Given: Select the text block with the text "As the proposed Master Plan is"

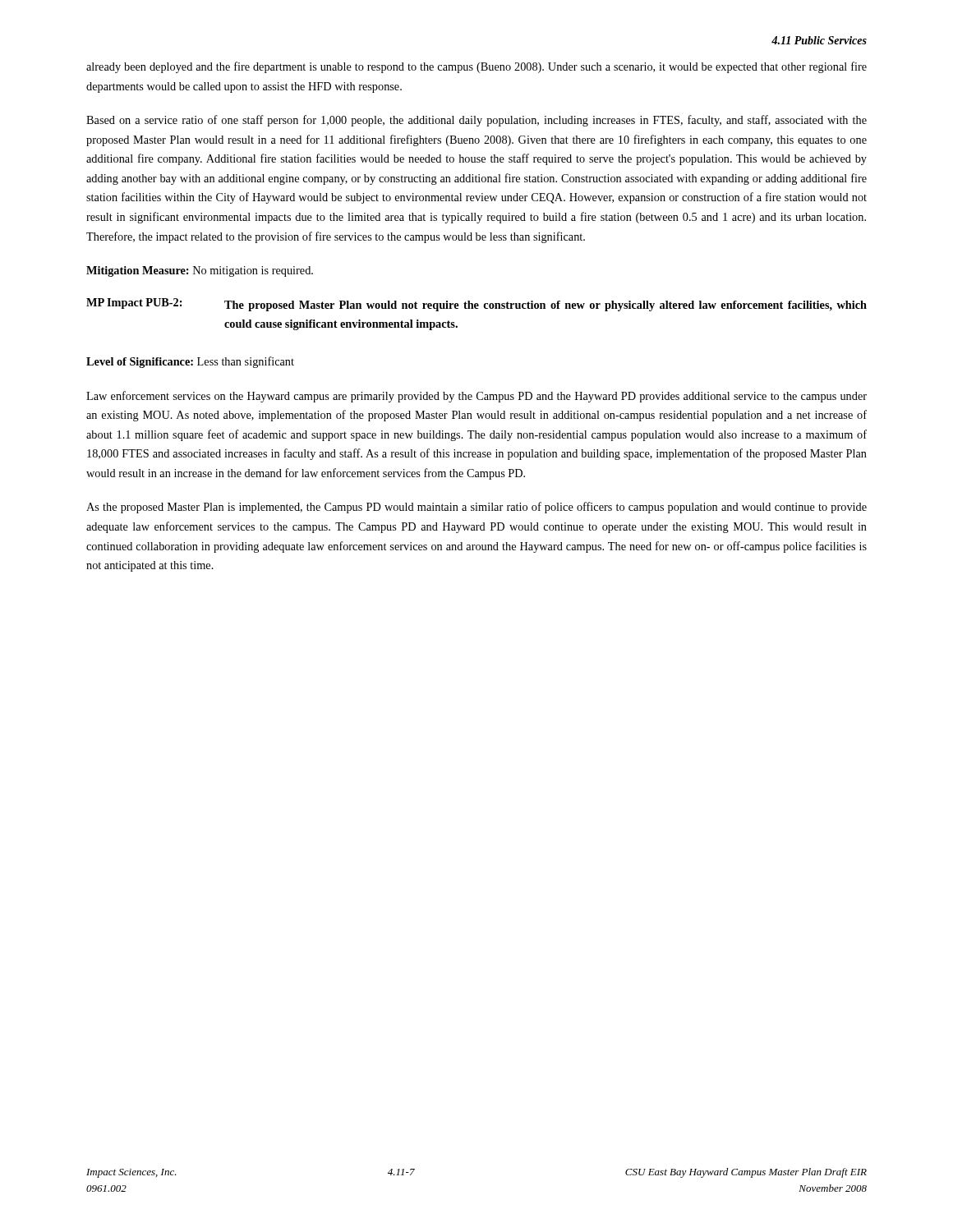Looking at the screenshot, I should click(476, 536).
